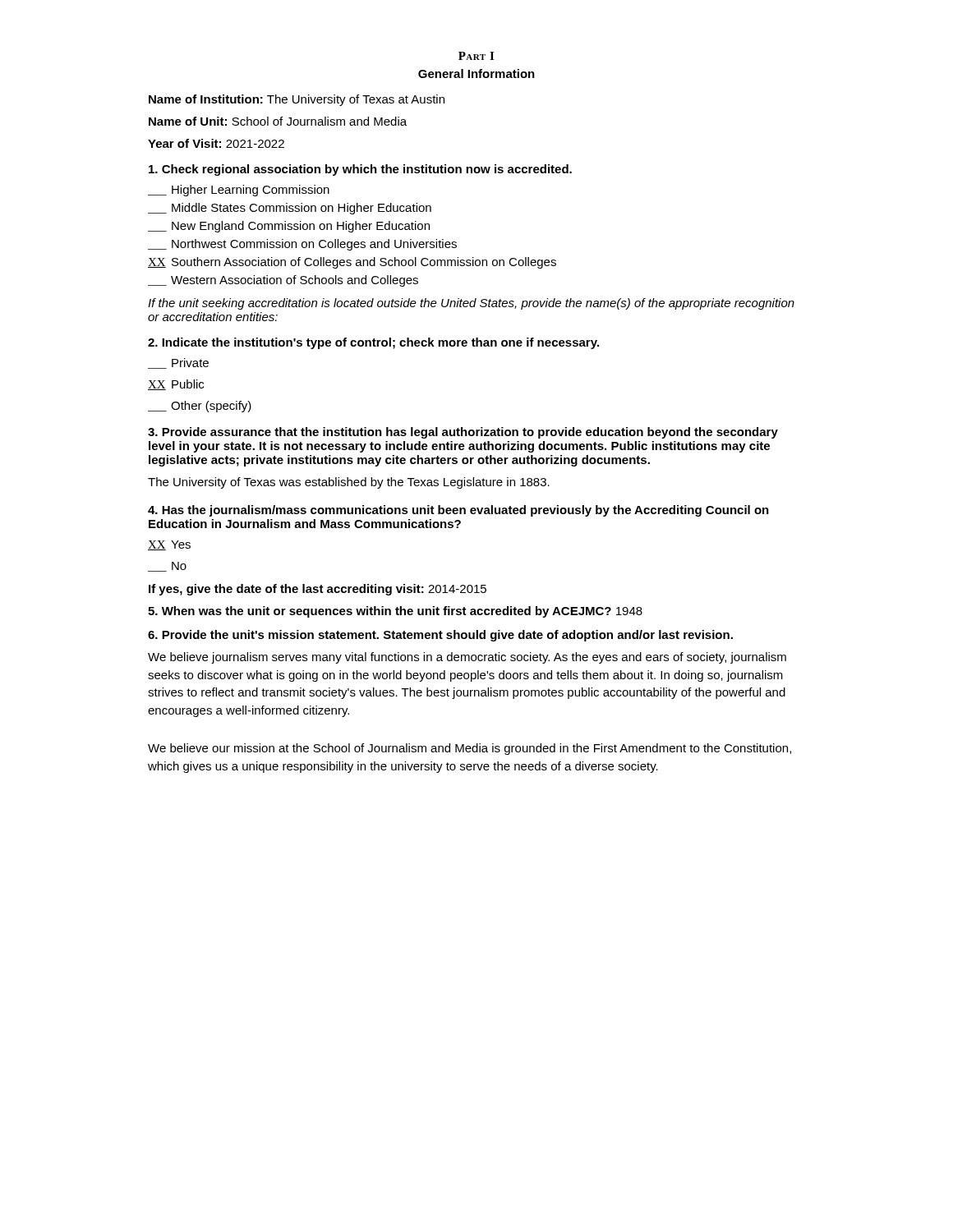Click the passage that begins "___Northwest Commission on Colleges"
The width and height of the screenshot is (953, 1232).
[x=303, y=244]
